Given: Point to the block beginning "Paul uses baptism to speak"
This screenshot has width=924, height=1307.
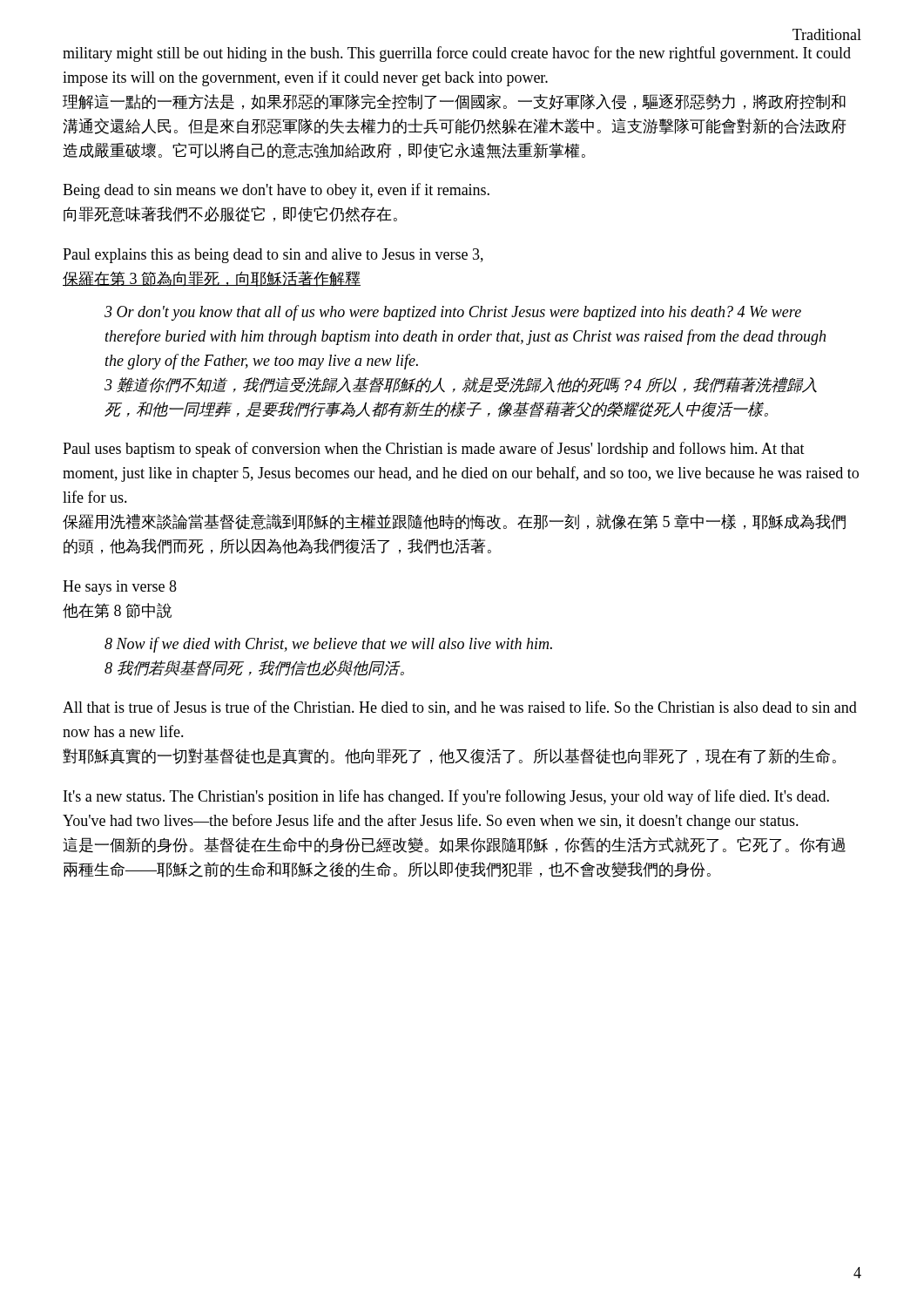Looking at the screenshot, I should click(x=434, y=450).
